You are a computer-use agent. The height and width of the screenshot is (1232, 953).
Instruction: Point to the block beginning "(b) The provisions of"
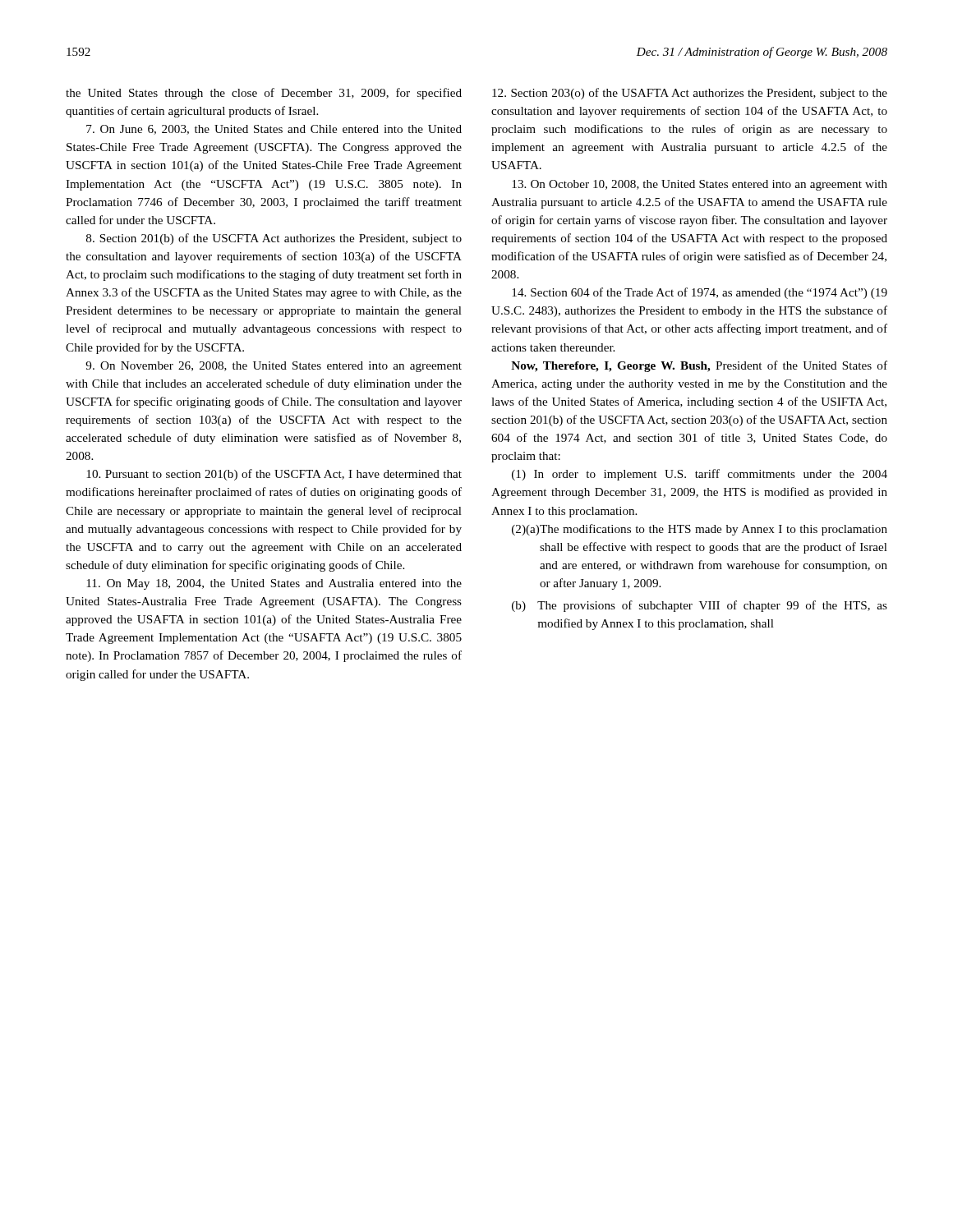[699, 614]
